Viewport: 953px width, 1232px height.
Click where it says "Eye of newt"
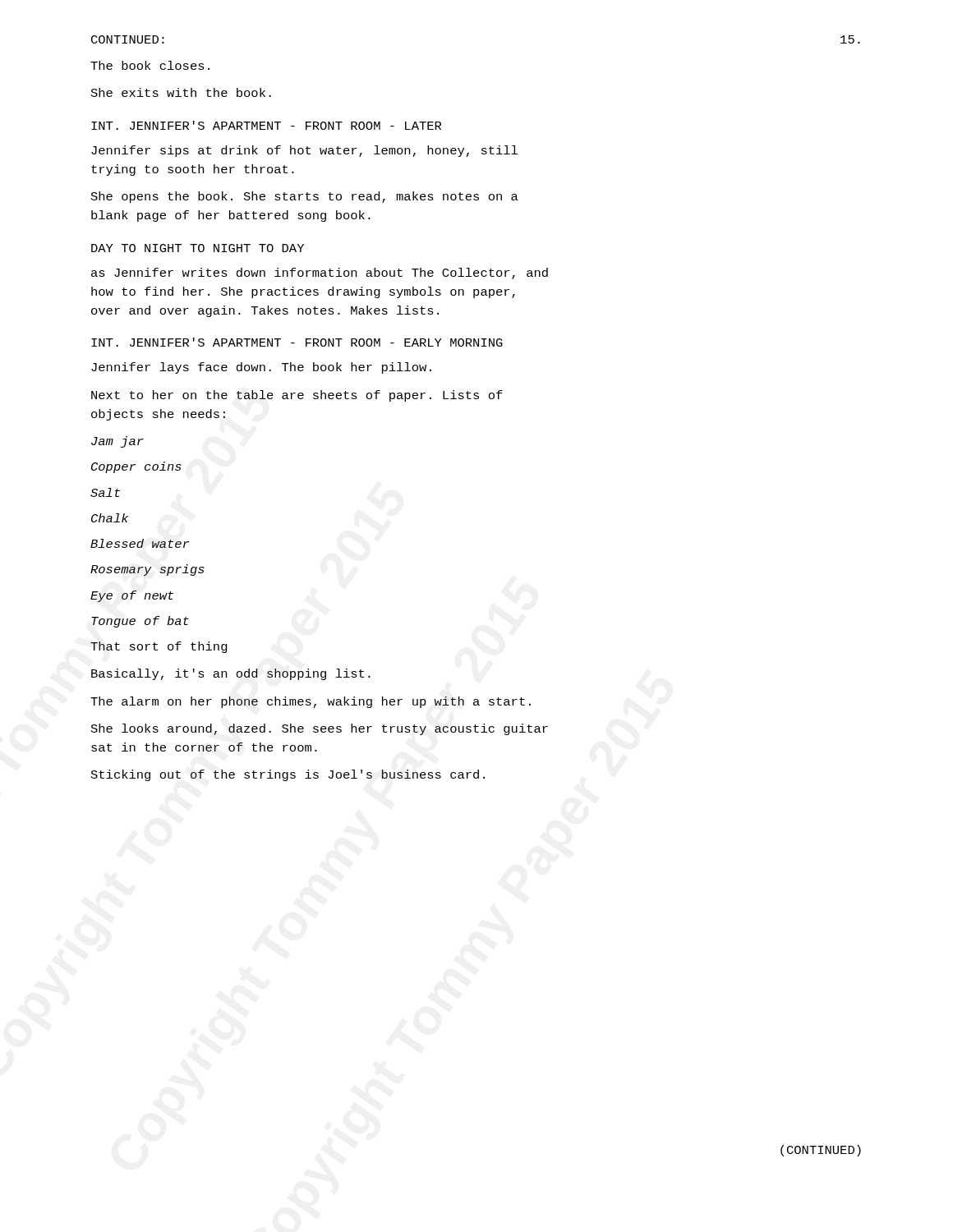(132, 596)
